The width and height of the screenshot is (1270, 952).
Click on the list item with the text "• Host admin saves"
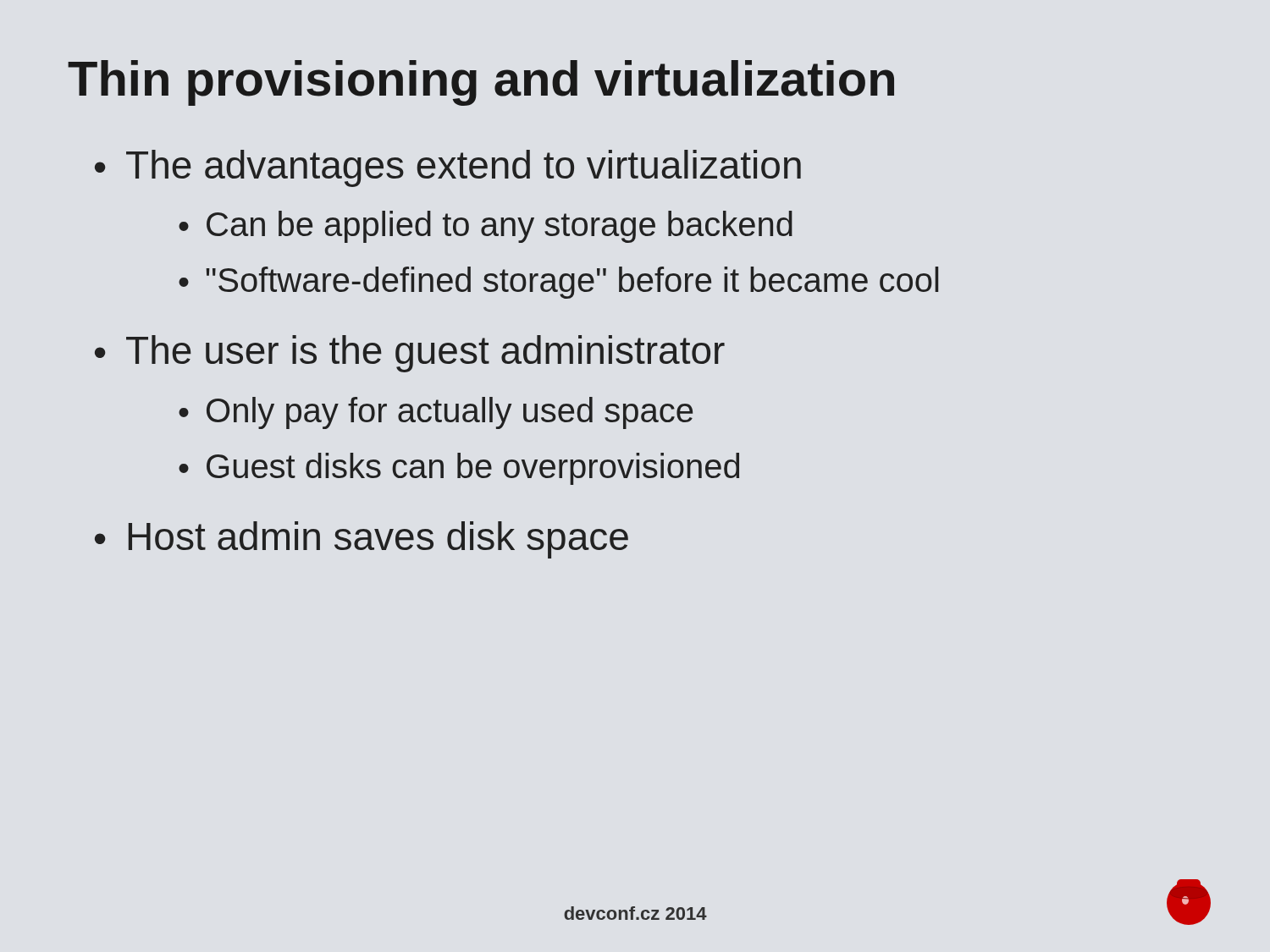361,538
